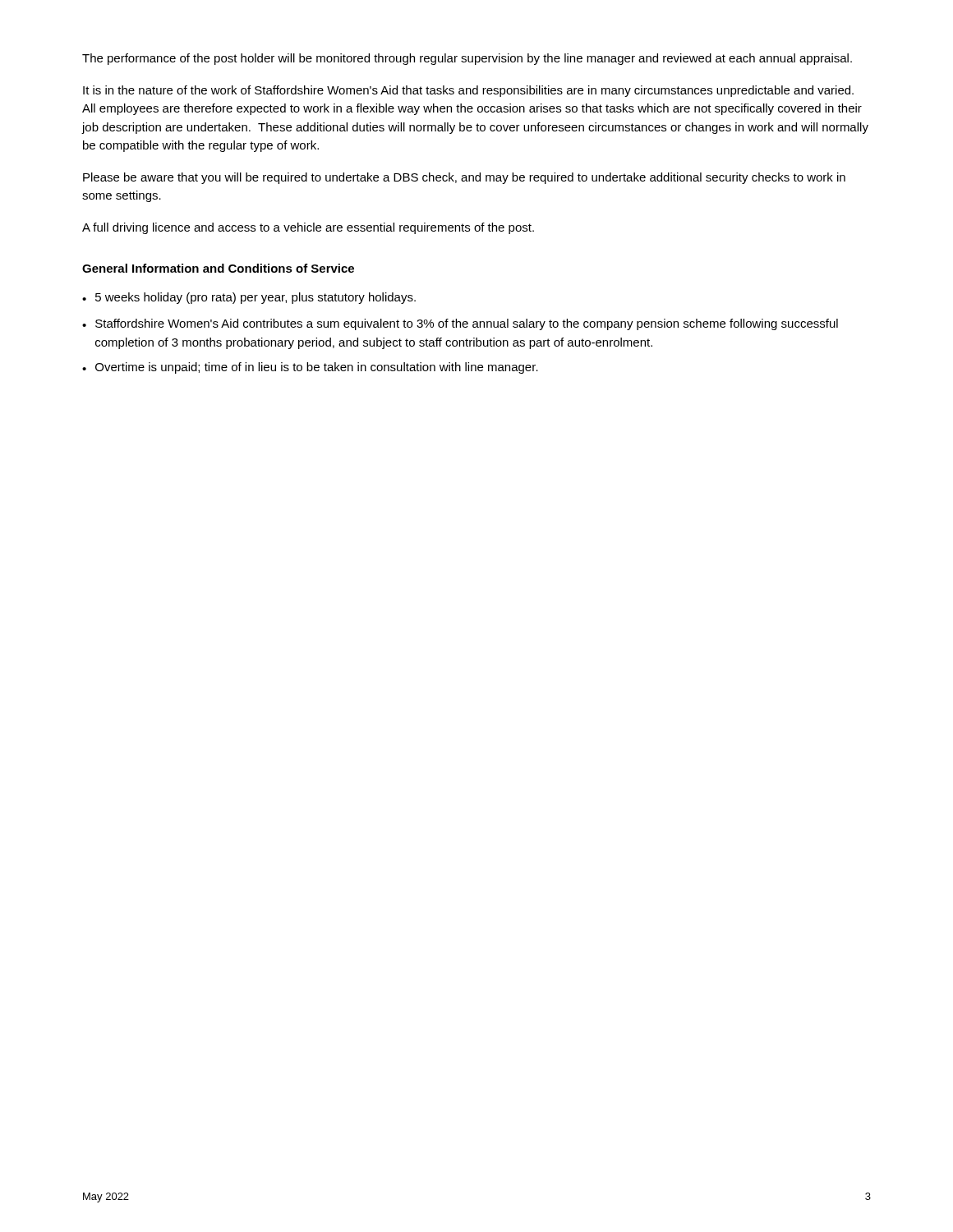The image size is (953, 1232).
Task: Find the text starting "It is in the"
Action: [475, 117]
